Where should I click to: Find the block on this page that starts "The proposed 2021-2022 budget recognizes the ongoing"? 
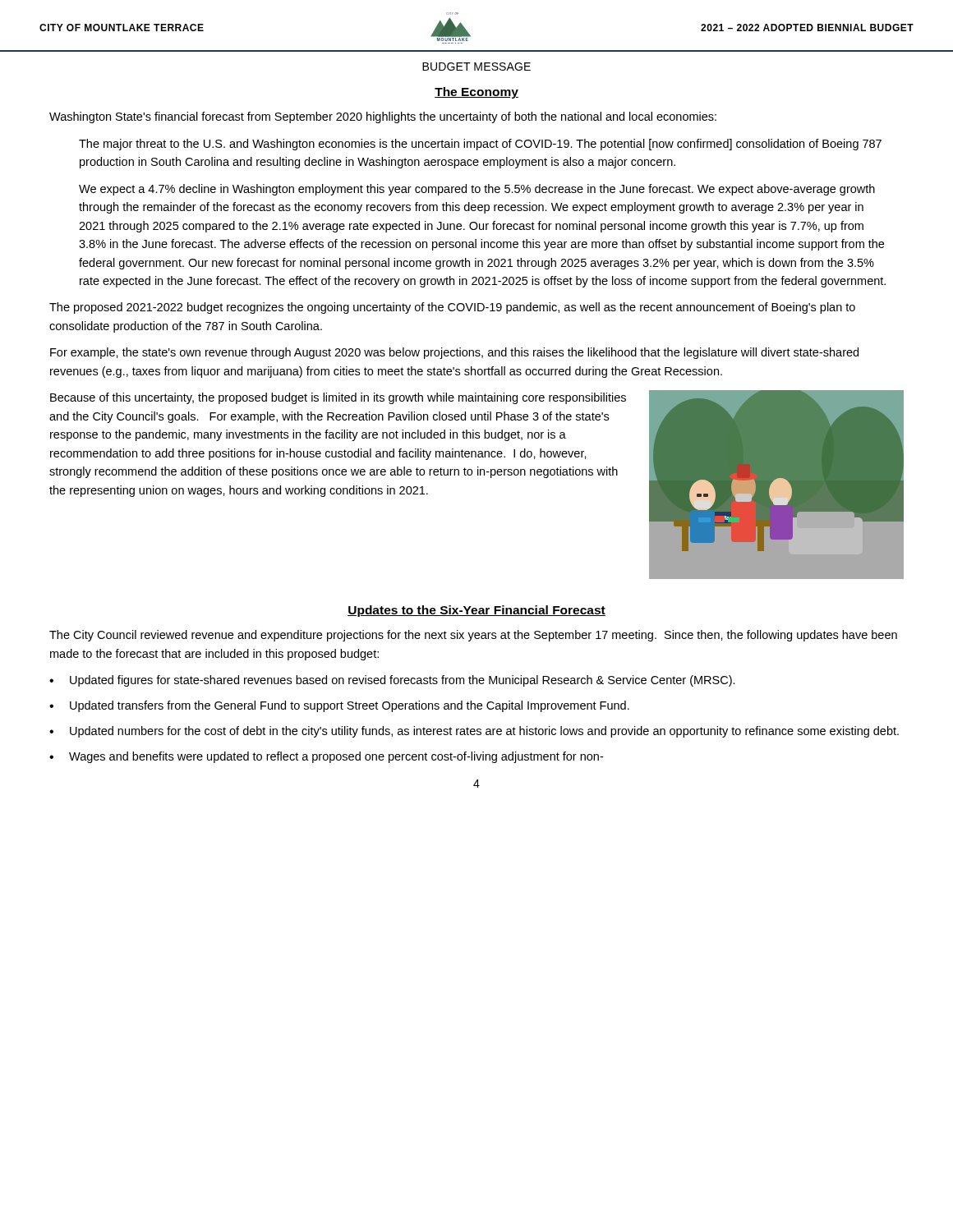click(452, 317)
